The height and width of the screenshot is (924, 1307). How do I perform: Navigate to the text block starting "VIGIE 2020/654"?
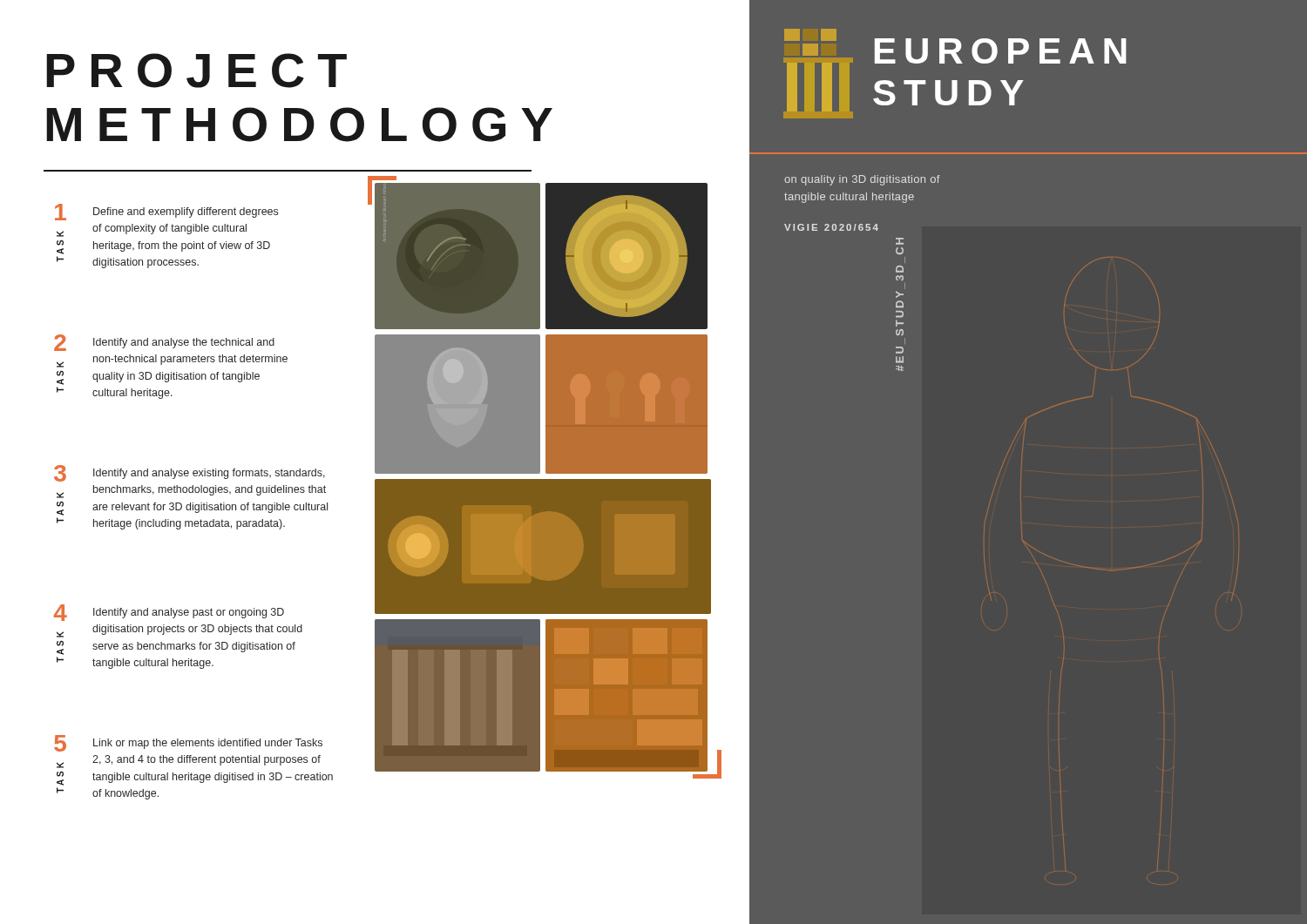832,227
